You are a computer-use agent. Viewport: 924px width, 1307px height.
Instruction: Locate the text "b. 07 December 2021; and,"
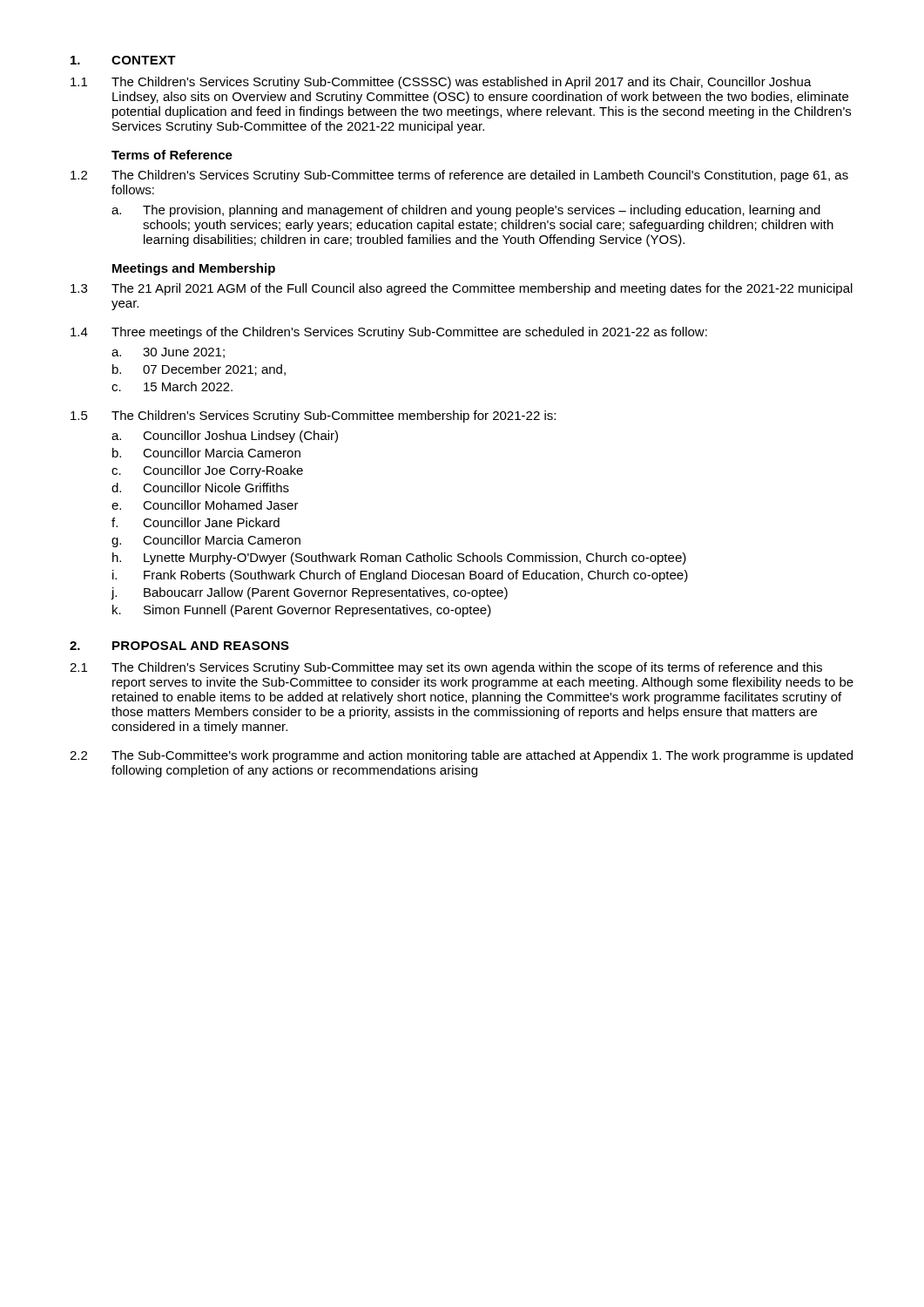click(x=199, y=369)
